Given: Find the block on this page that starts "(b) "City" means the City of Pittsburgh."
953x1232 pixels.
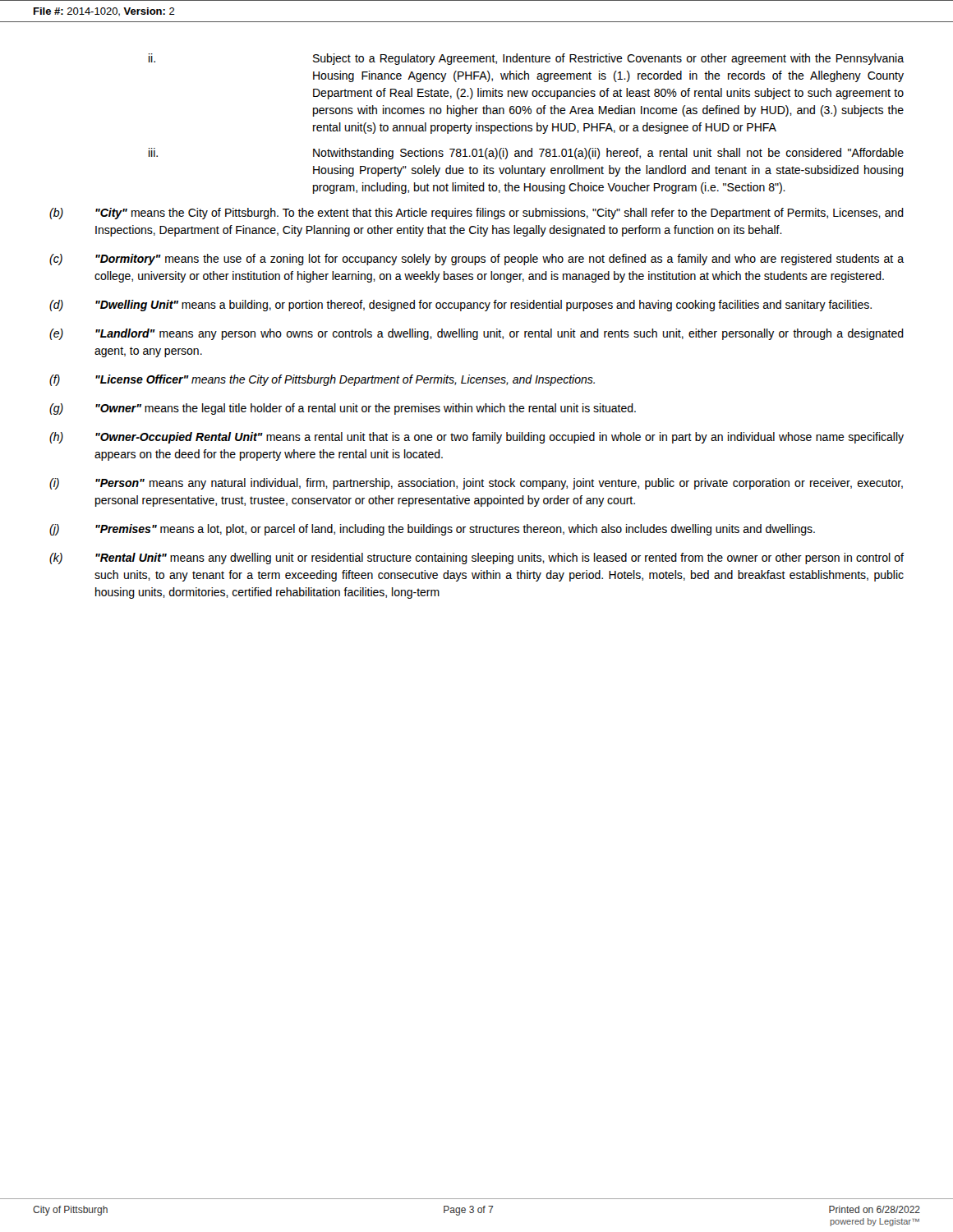Looking at the screenshot, I should pos(476,222).
